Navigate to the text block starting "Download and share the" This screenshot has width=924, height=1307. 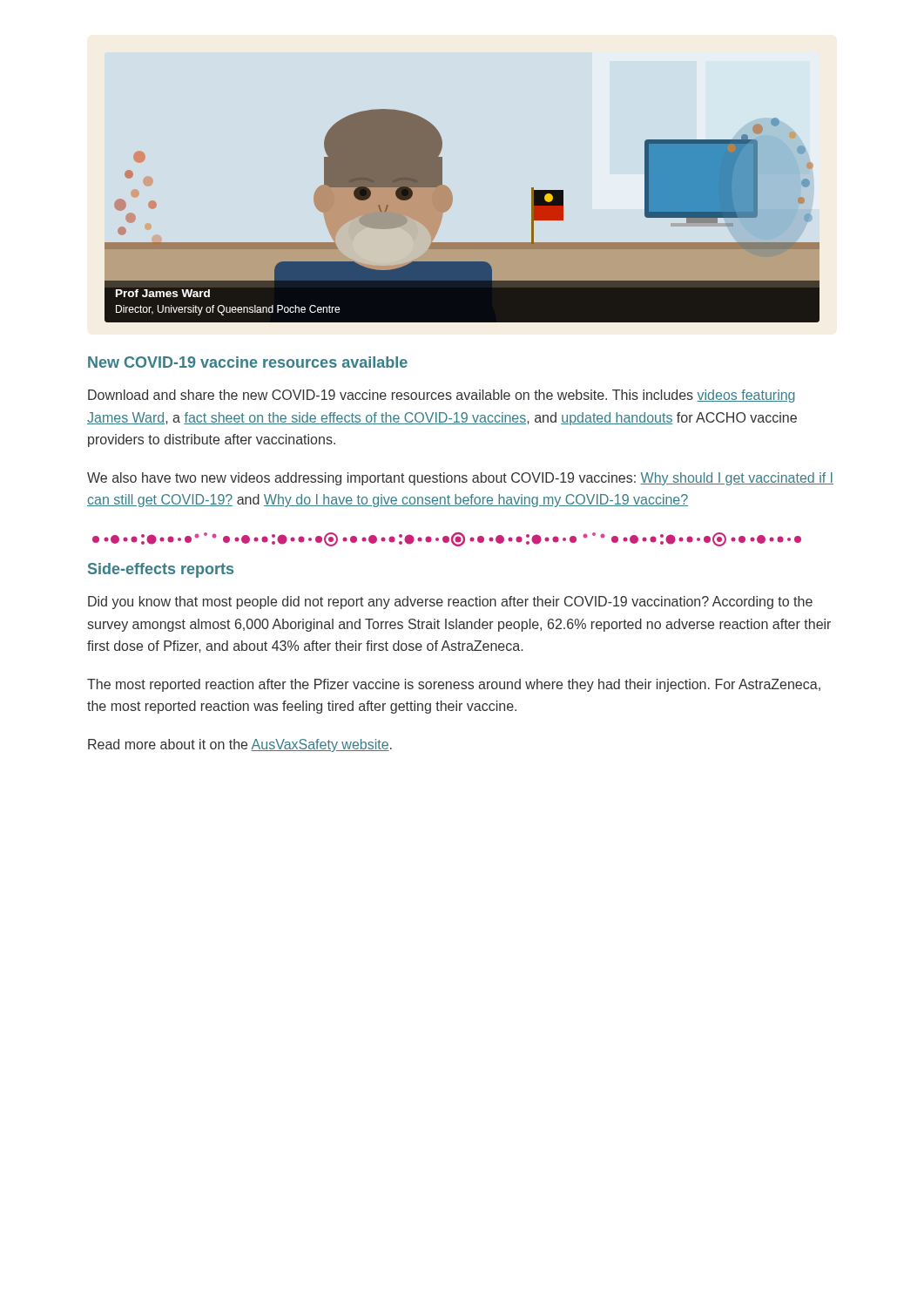pyautogui.click(x=442, y=417)
